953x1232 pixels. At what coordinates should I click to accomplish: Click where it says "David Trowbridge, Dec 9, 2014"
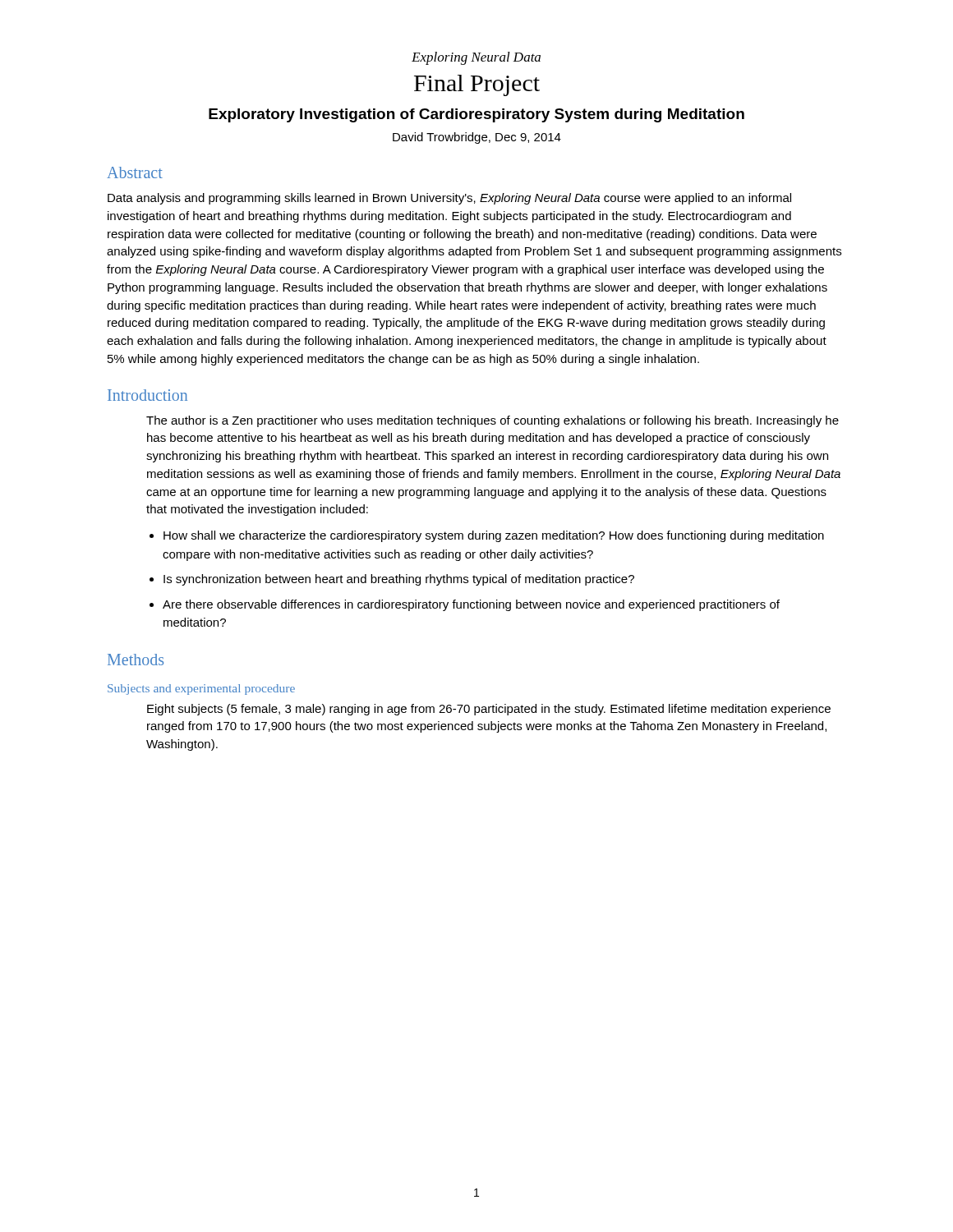point(476,137)
